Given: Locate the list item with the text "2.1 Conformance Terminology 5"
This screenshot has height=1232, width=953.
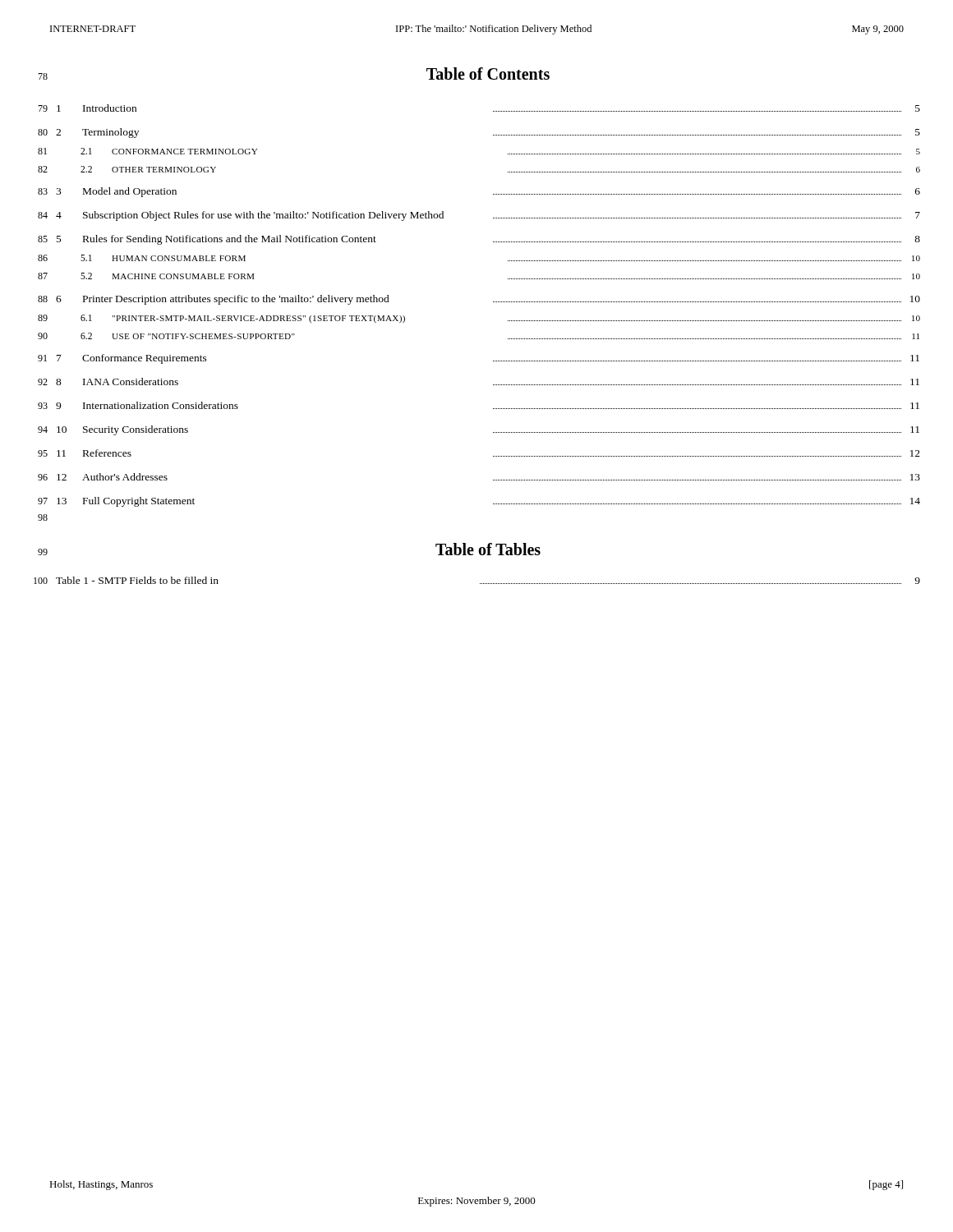Looking at the screenshot, I should coord(500,152).
